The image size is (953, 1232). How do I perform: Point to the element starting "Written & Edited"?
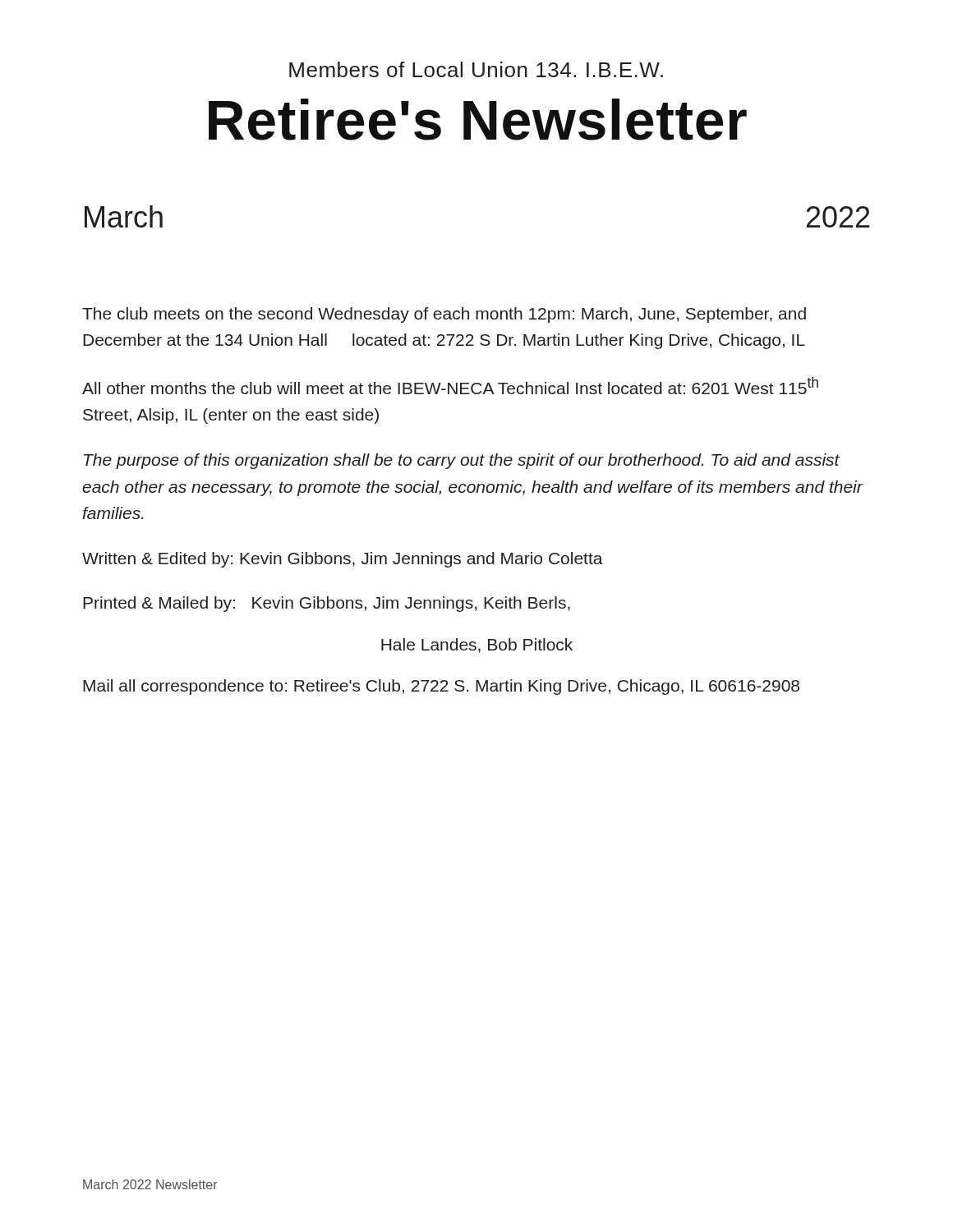(342, 558)
